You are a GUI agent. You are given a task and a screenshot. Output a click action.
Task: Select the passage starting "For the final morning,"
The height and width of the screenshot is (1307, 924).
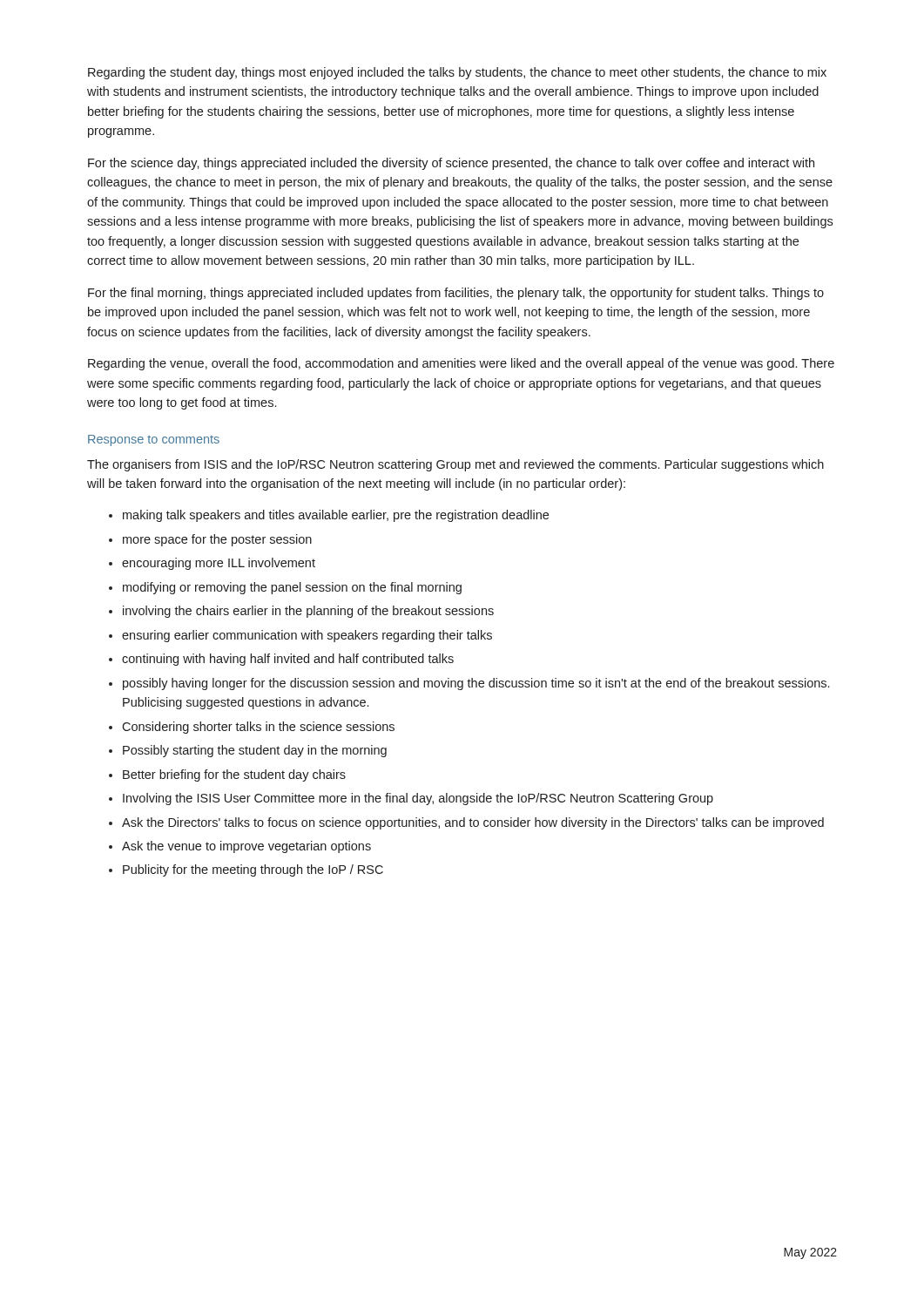point(456,312)
